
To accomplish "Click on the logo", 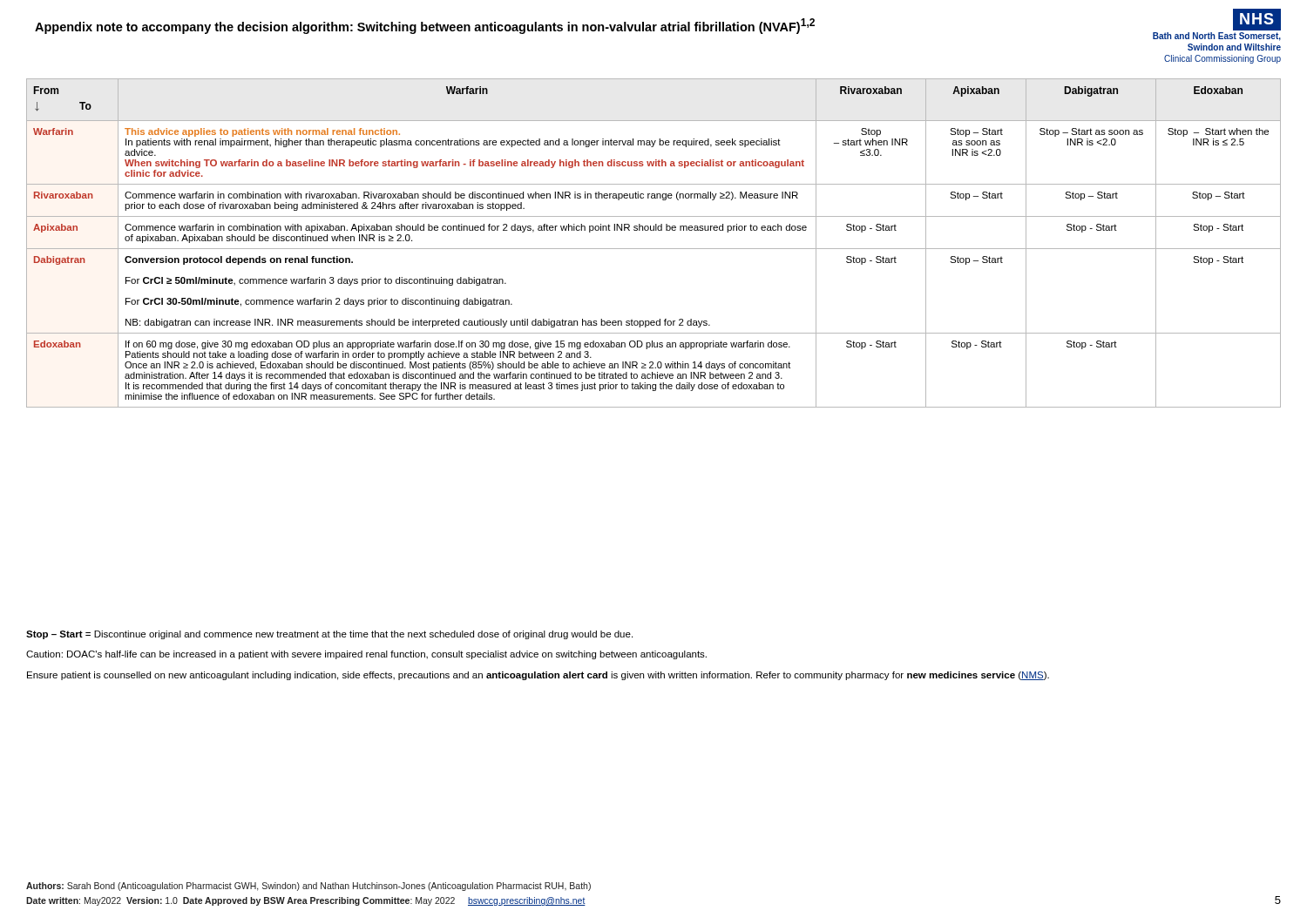I will (1217, 37).
